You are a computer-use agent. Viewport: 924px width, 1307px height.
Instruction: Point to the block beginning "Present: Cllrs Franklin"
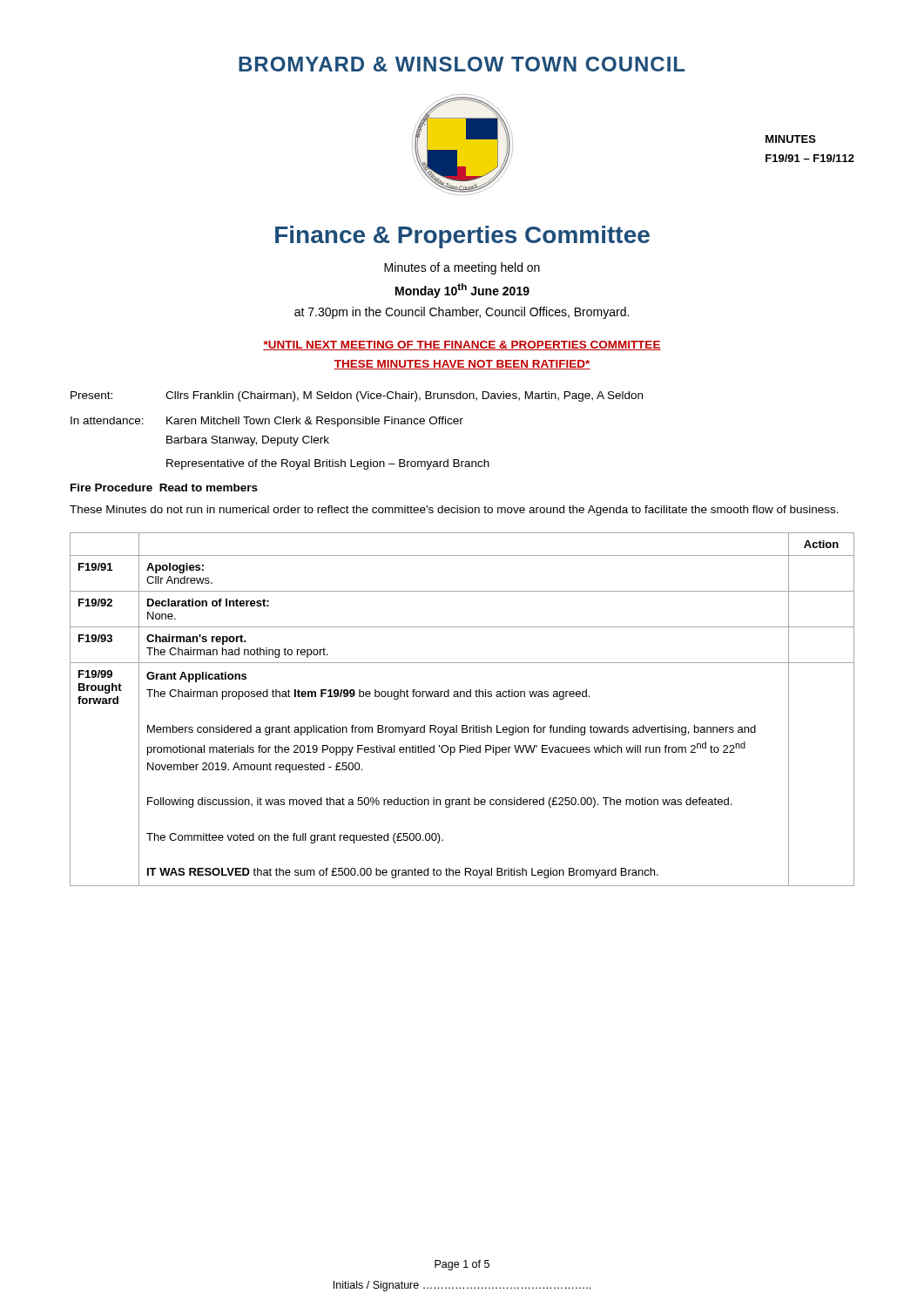pyautogui.click(x=357, y=396)
